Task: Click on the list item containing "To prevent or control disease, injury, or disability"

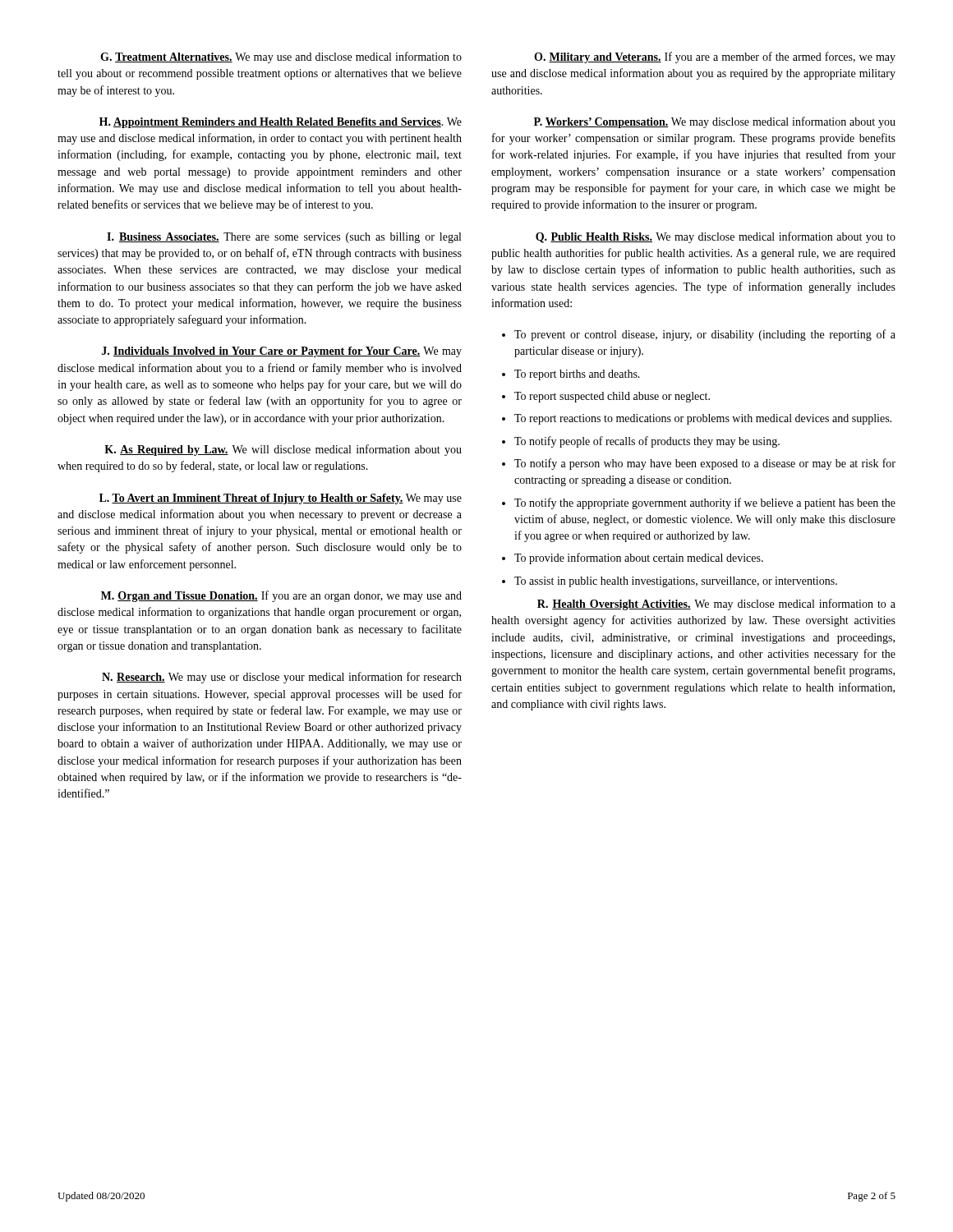Action: (x=705, y=343)
